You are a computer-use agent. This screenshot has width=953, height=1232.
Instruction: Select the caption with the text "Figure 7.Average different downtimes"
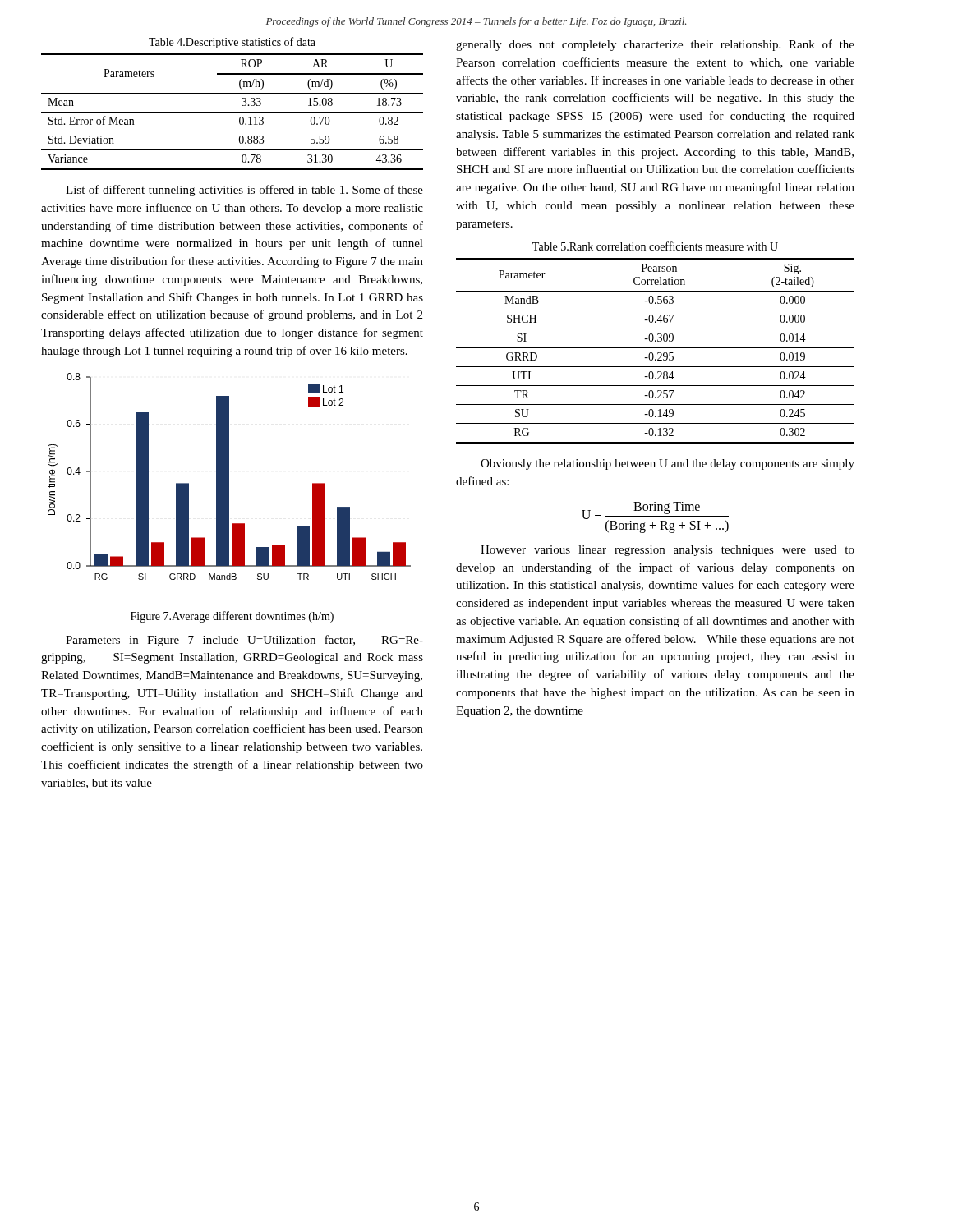[x=232, y=616]
